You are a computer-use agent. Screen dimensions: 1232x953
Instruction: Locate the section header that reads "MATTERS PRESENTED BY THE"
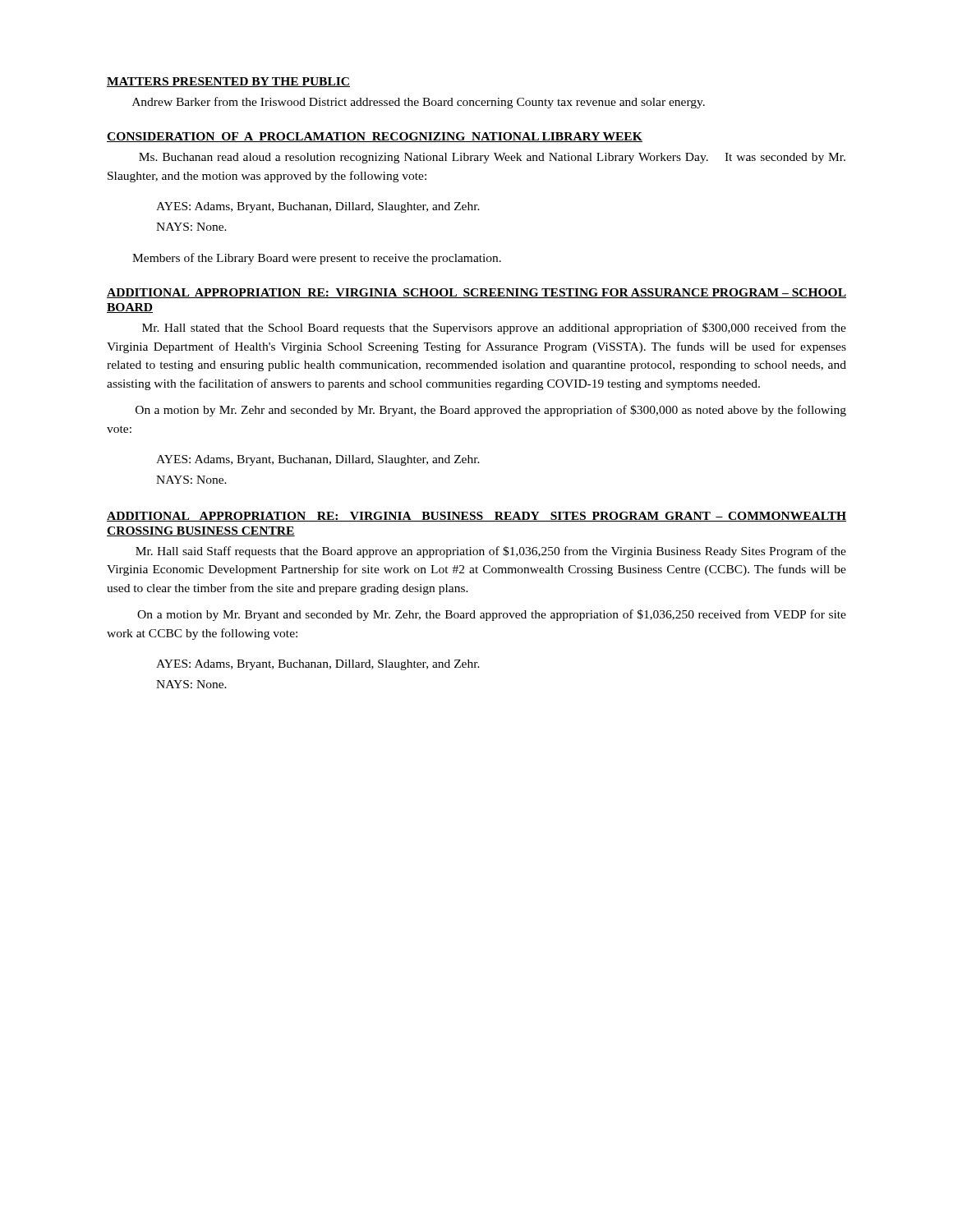coord(228,81)
